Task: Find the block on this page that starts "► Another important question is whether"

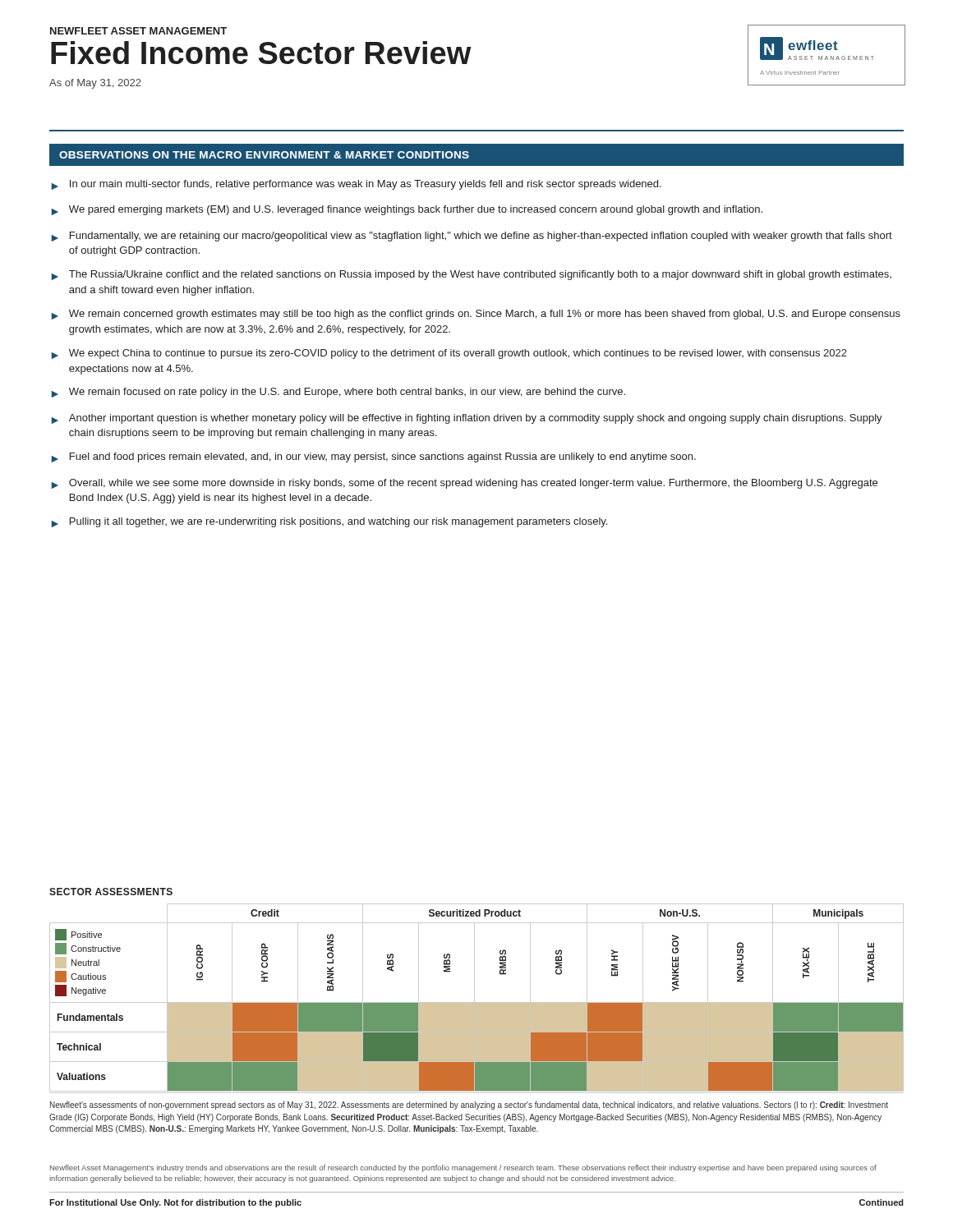Action: (476, 426)
